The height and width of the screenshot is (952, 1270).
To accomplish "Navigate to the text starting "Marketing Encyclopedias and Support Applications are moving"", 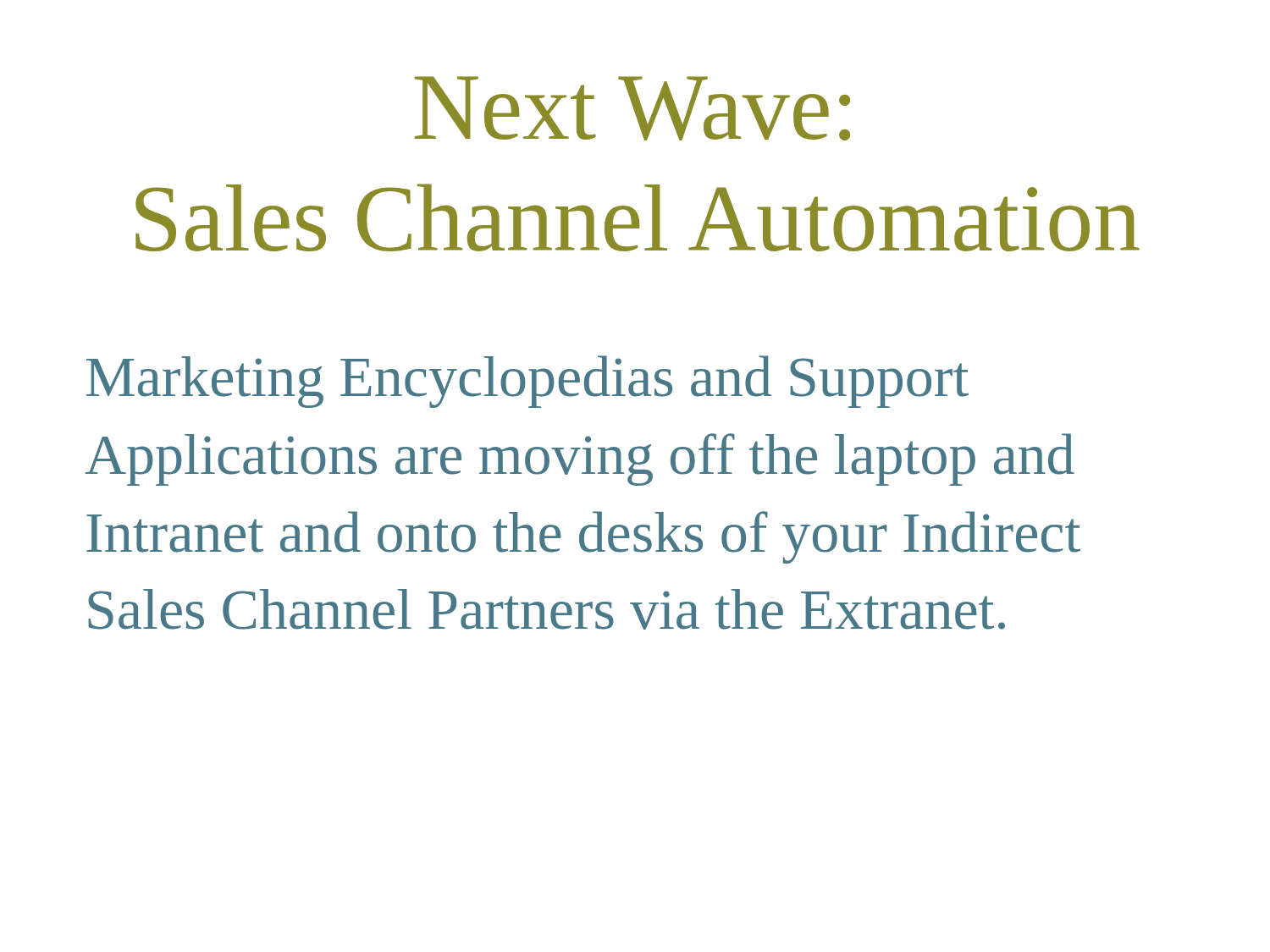I will point(635,494).
